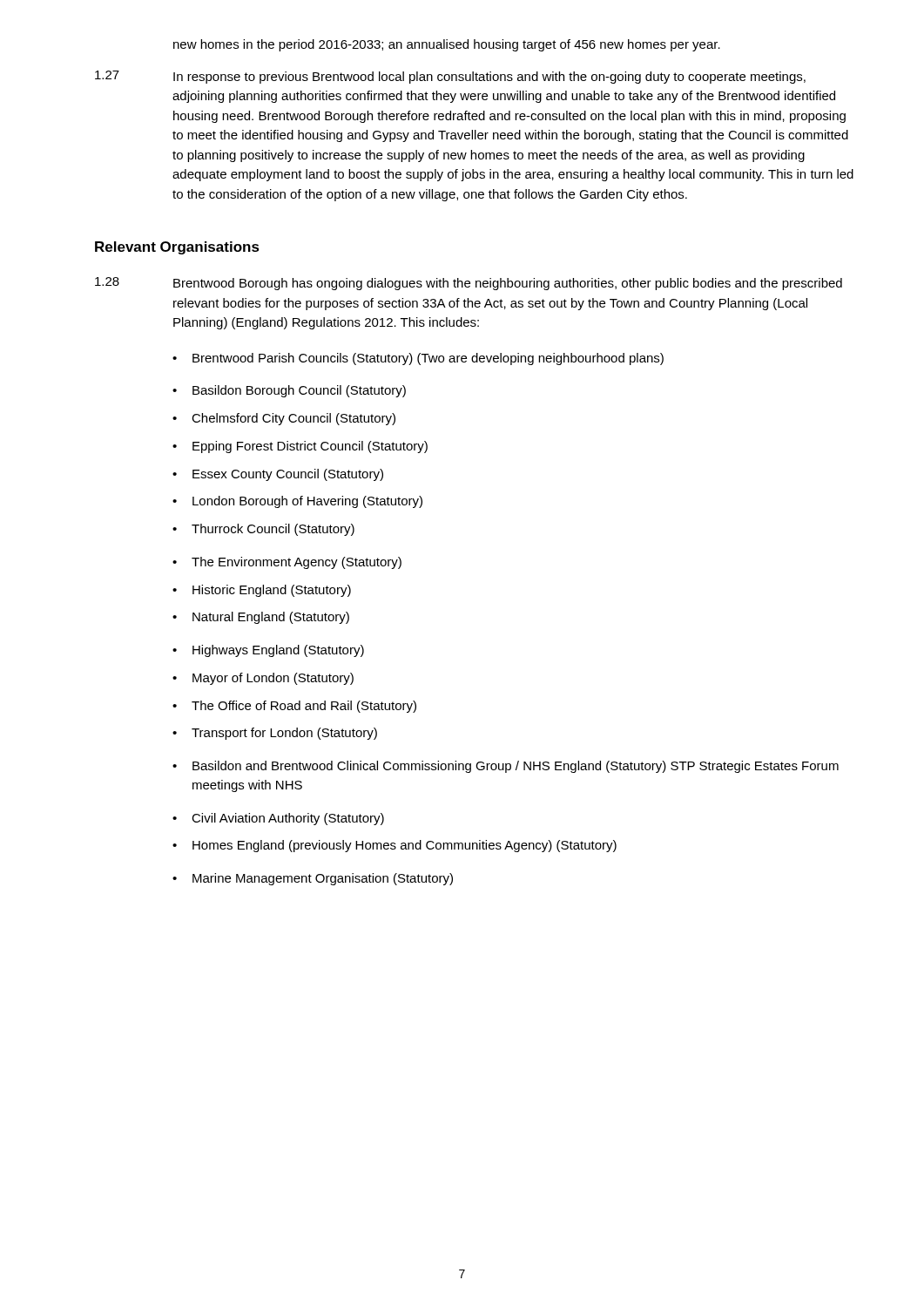Image resolution: width=924 pixels, height=1307 pixels.
Task: Select the text block starting "Relevant Organisations"
Action: tap(177, 247)
